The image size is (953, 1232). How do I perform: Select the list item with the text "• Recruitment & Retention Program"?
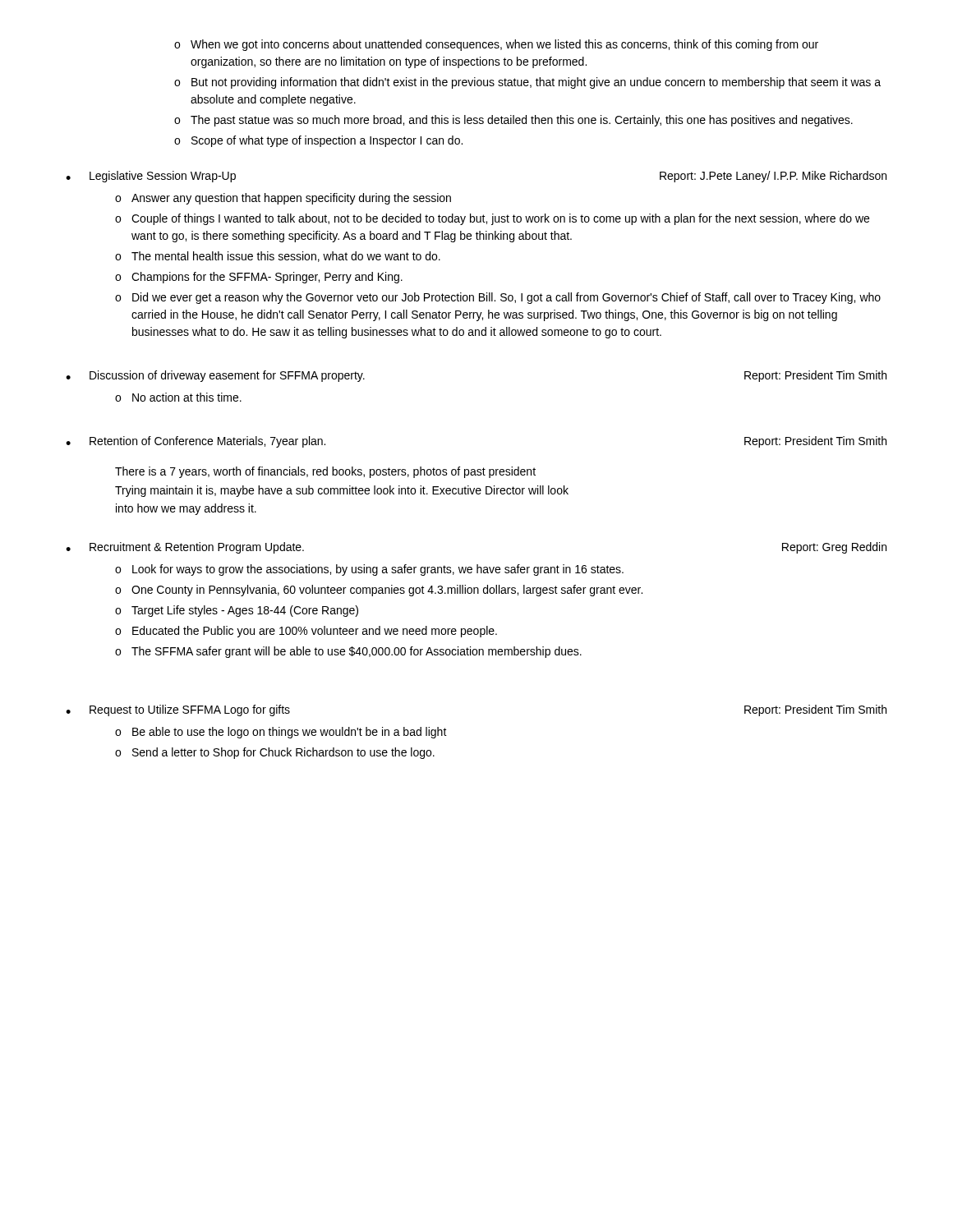(x=476, y=602)
